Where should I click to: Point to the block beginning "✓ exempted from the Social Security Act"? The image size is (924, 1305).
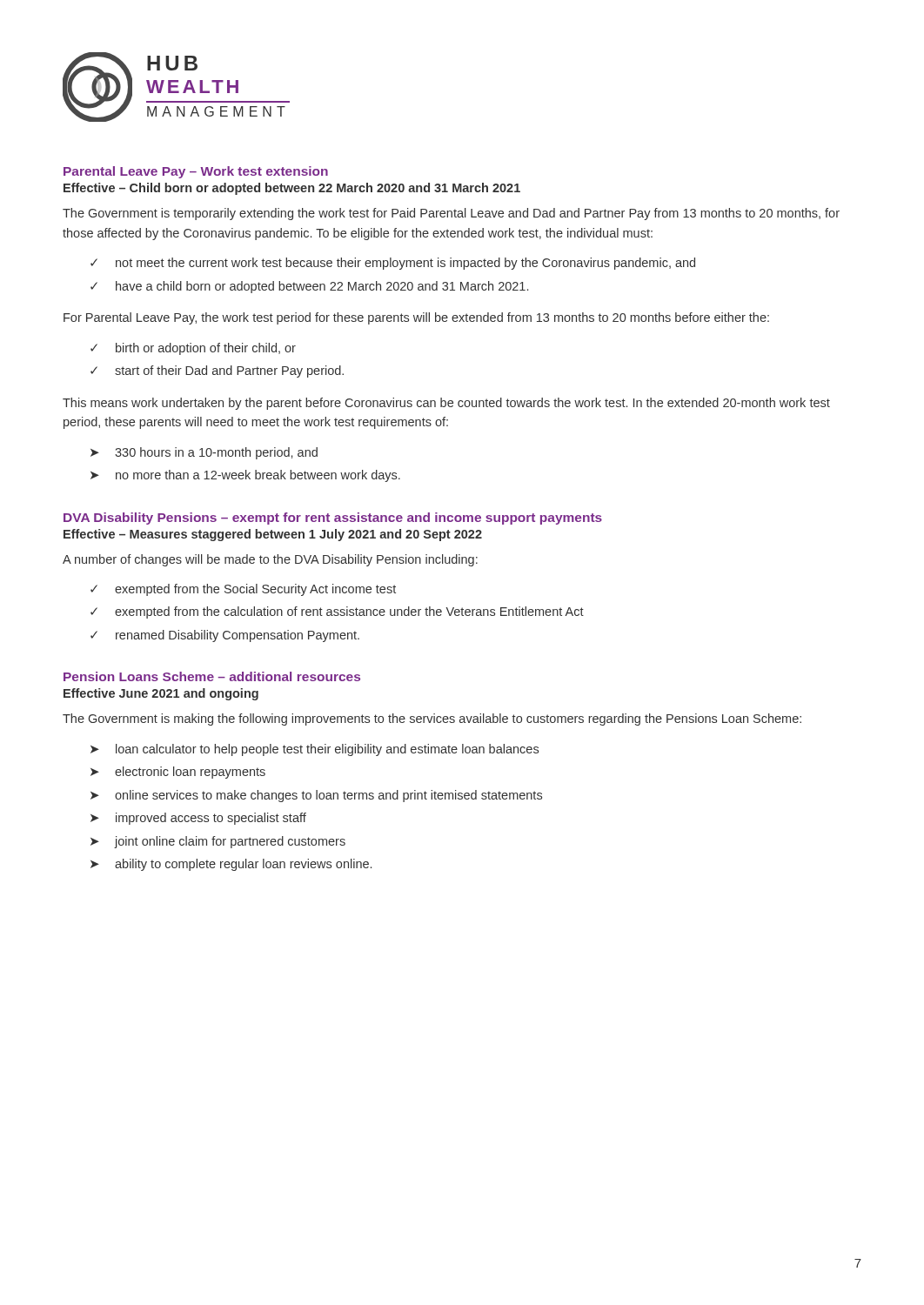click(x=243, y=590)
